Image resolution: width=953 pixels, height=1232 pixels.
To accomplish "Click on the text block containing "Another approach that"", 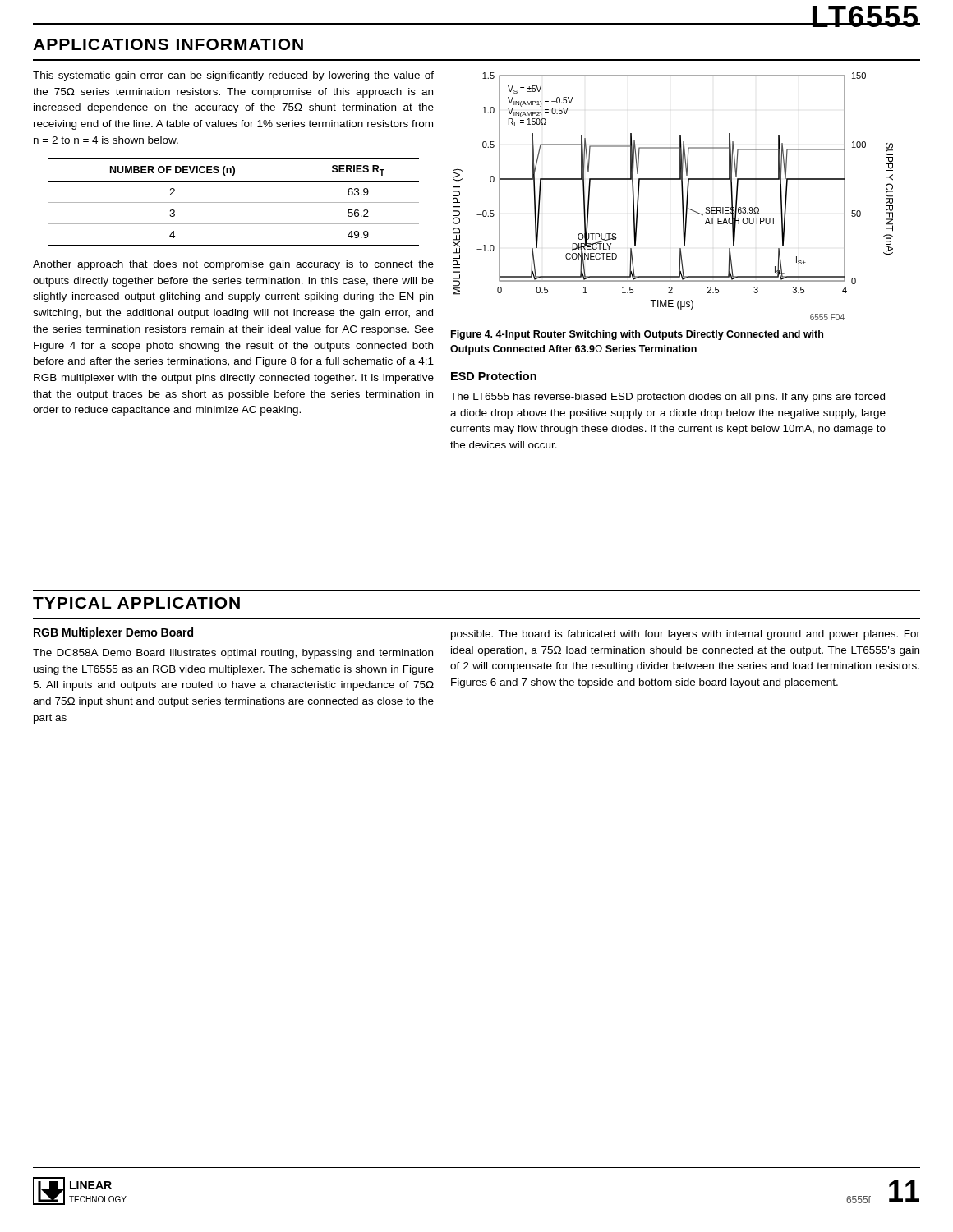I will coord(233,337).
